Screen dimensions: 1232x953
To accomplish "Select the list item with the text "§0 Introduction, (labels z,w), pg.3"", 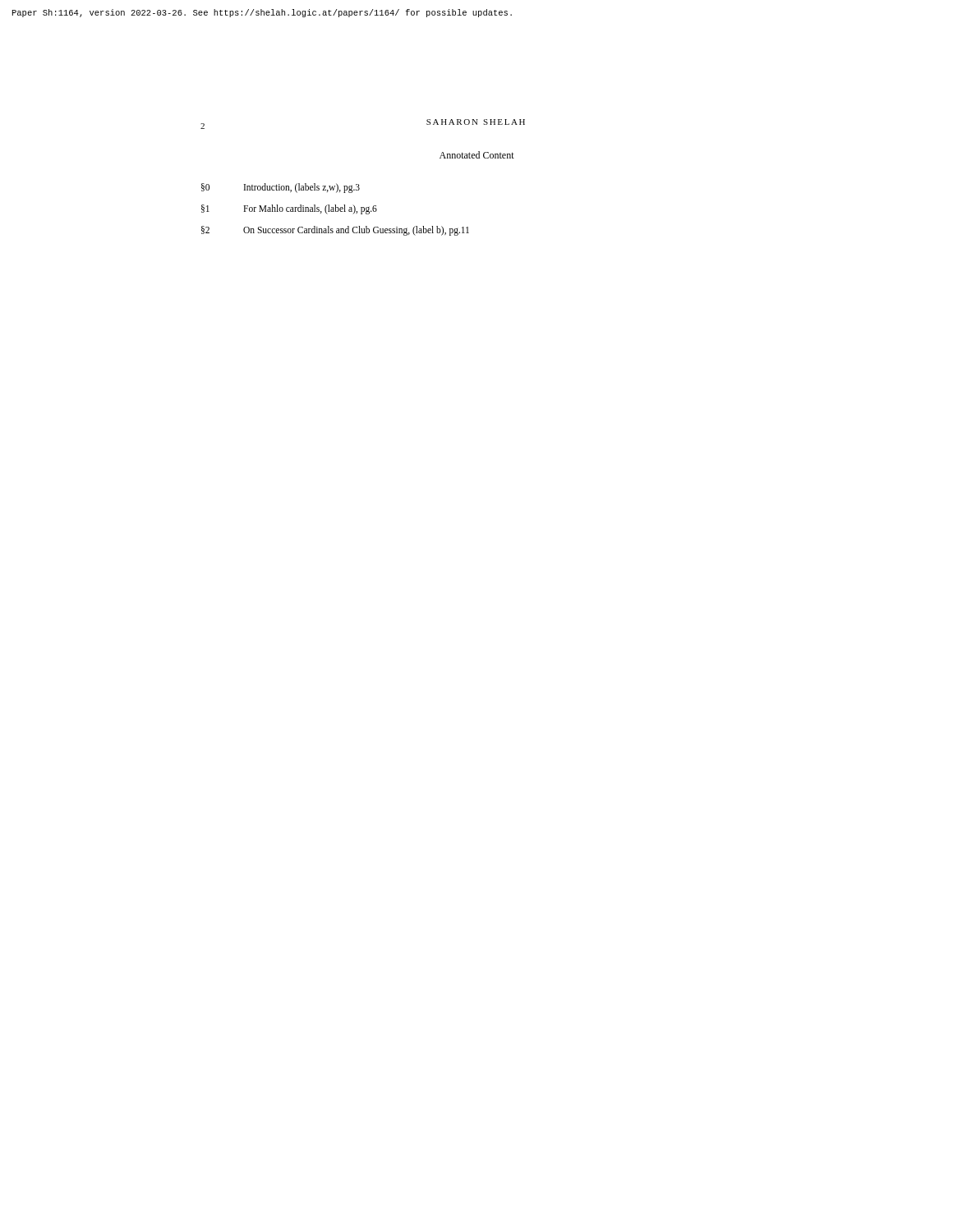I will 280,187.
